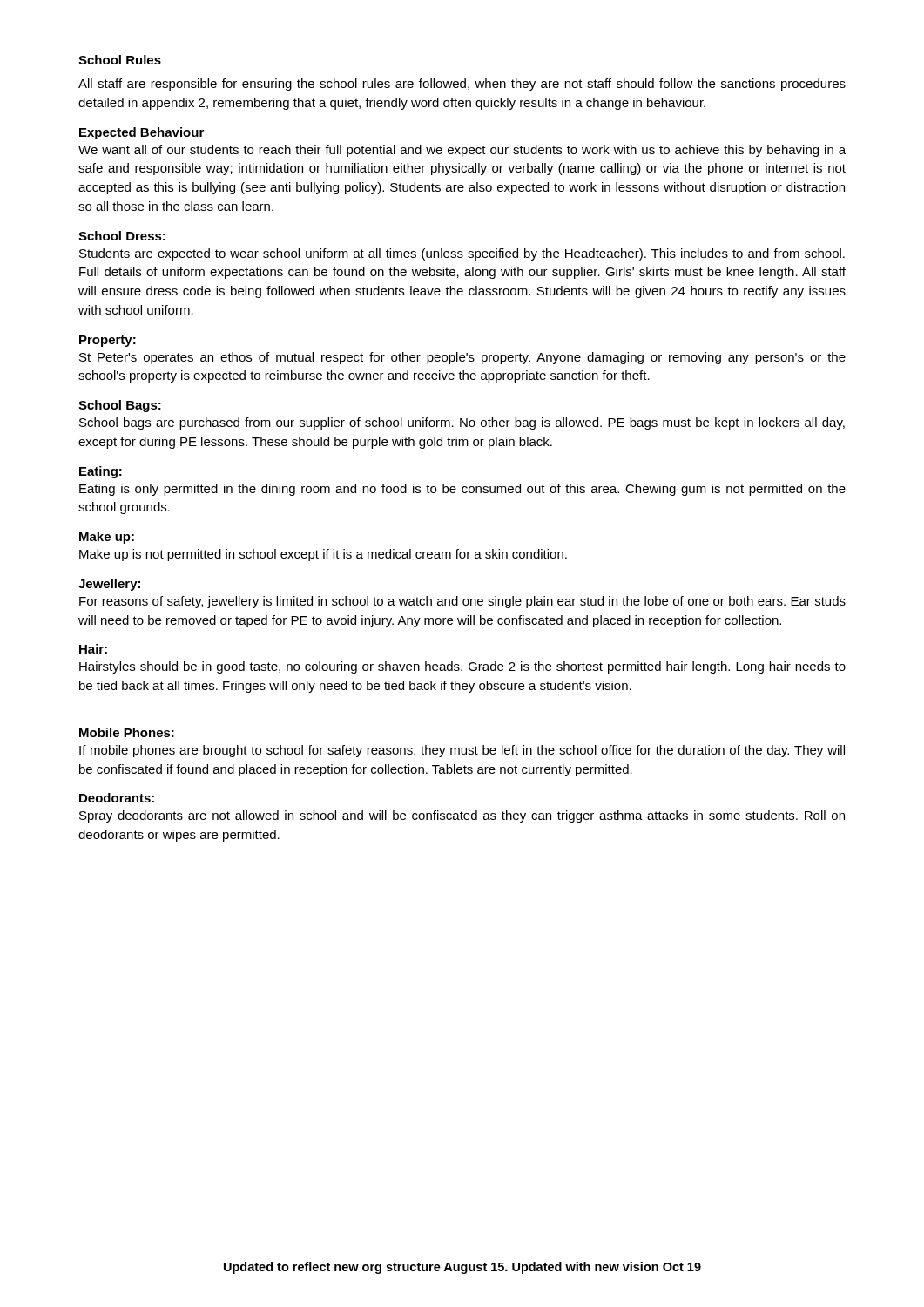924x1307 pixels.
Task: Find the section header with the text "Make up:"
Action: coord(107,536)
